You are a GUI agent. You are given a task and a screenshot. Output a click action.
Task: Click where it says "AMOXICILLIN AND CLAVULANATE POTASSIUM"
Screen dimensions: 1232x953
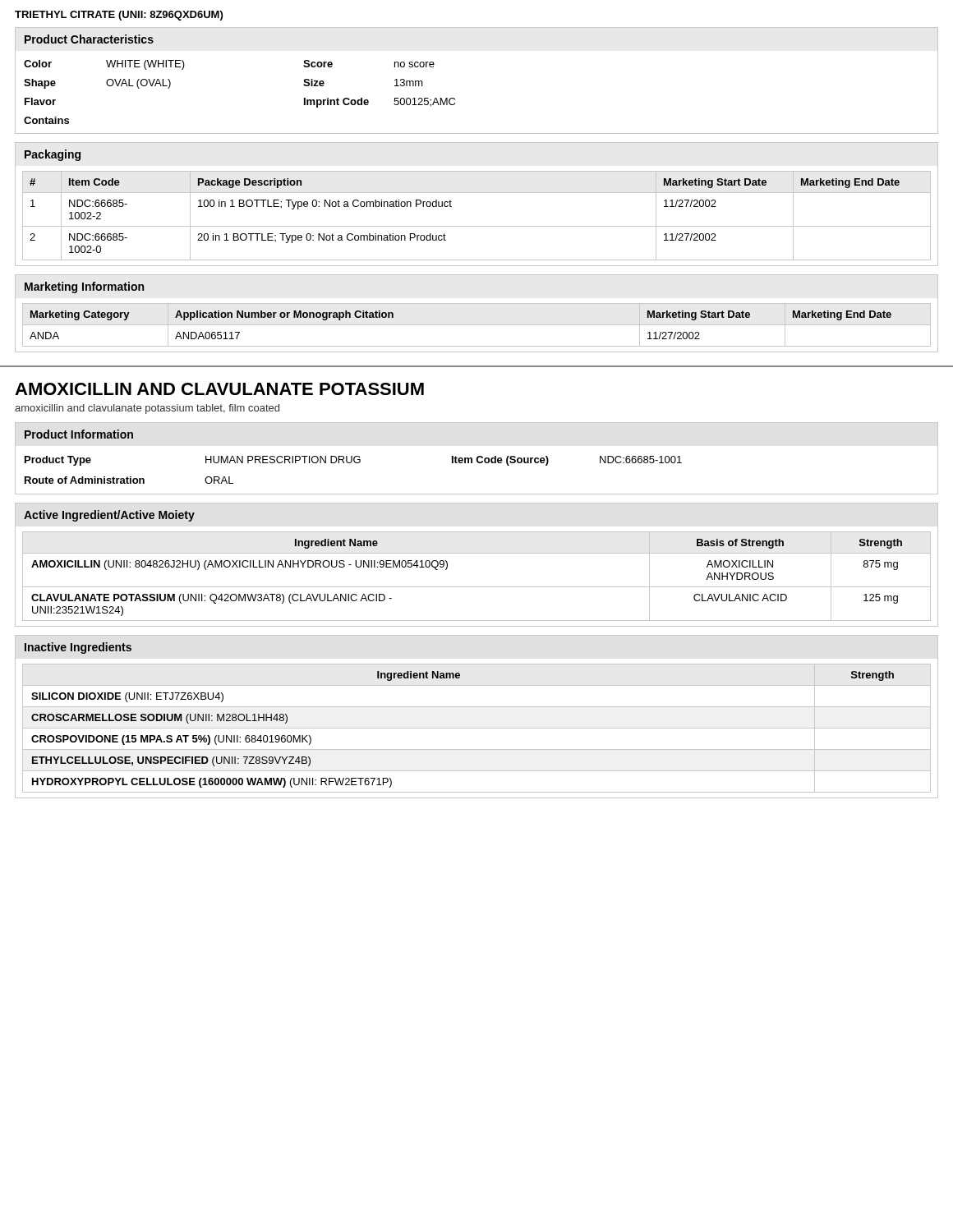pos(220,389)
